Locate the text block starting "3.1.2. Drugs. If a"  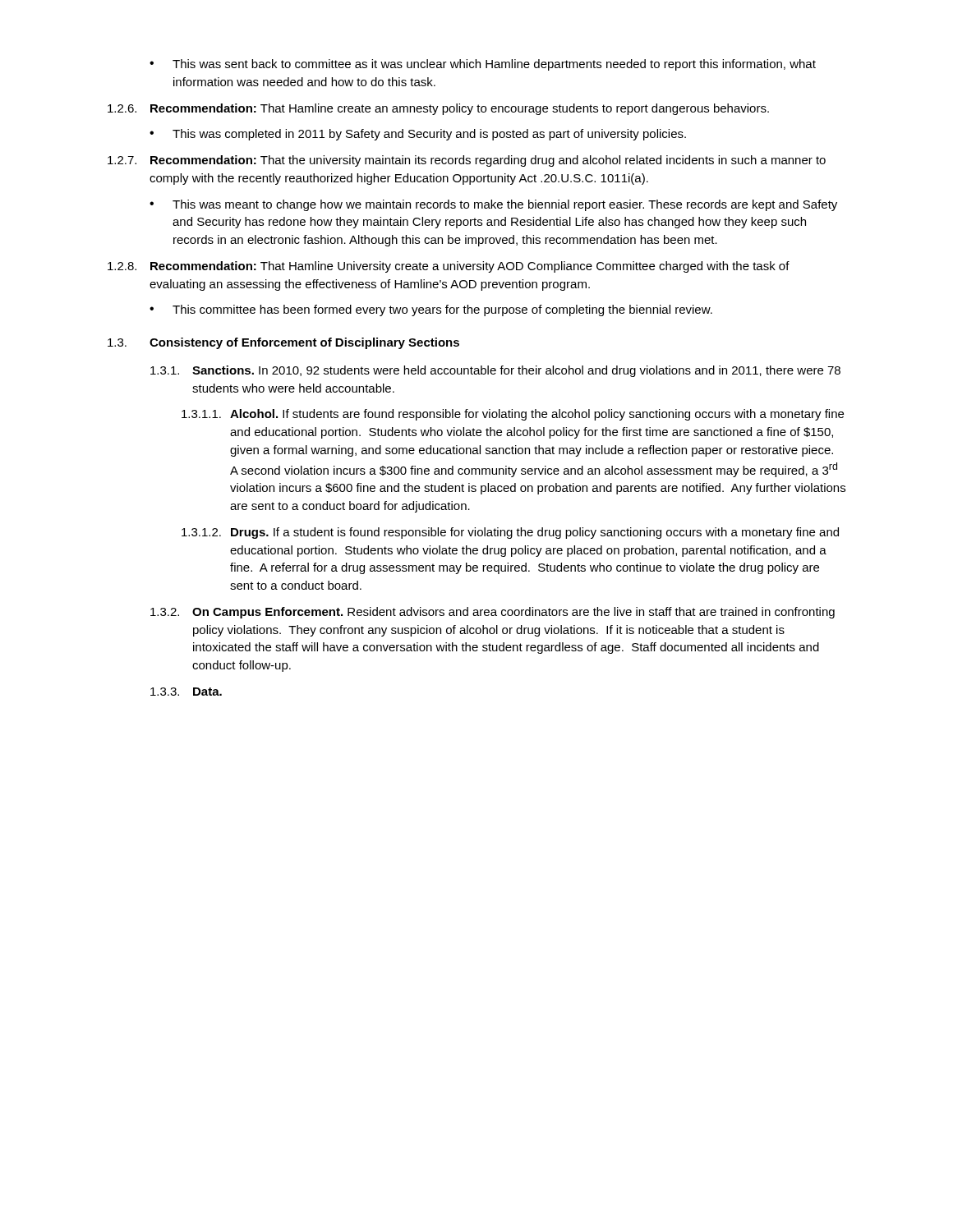513,559
